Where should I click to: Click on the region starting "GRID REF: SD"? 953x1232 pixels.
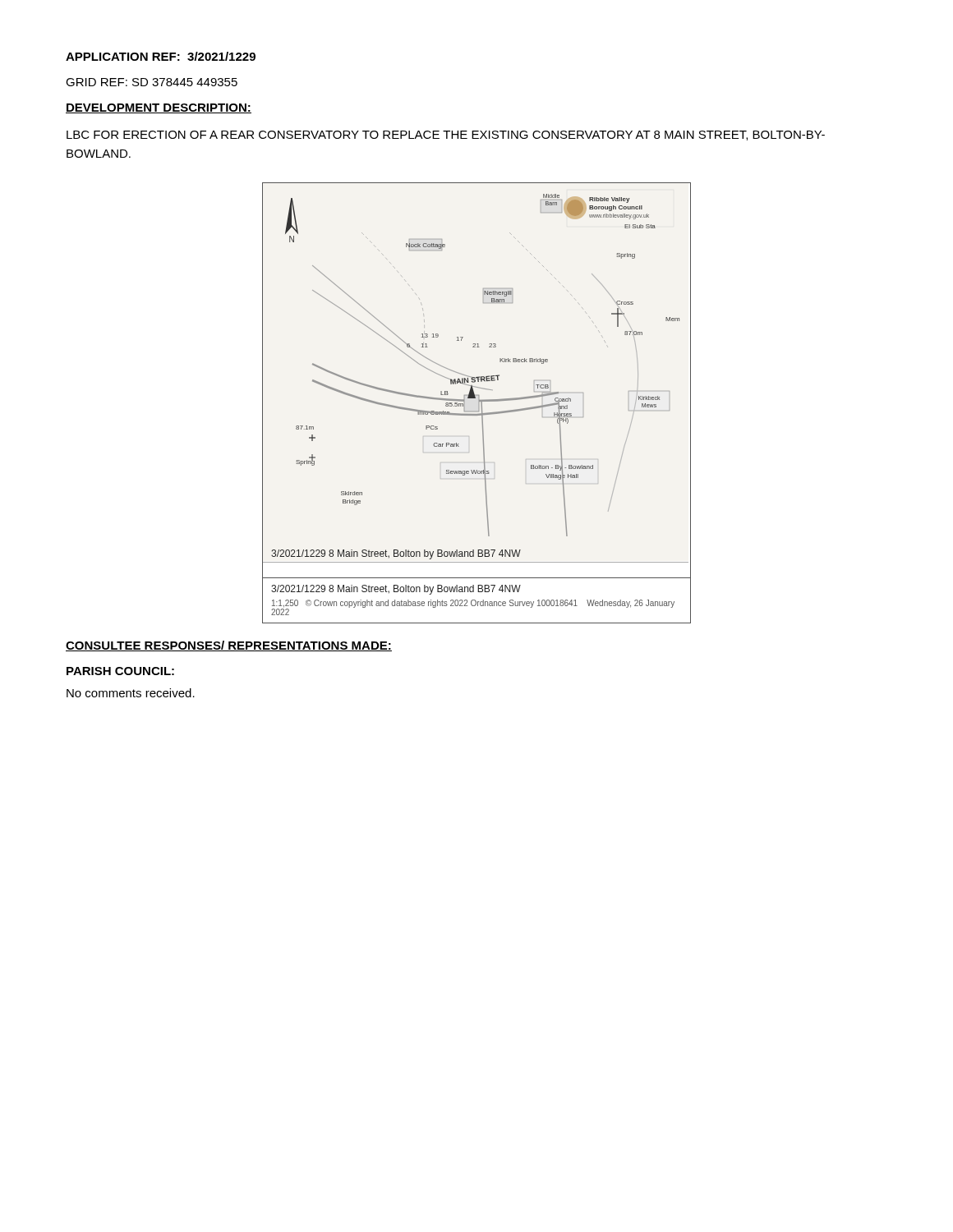[x=152, y=82]
